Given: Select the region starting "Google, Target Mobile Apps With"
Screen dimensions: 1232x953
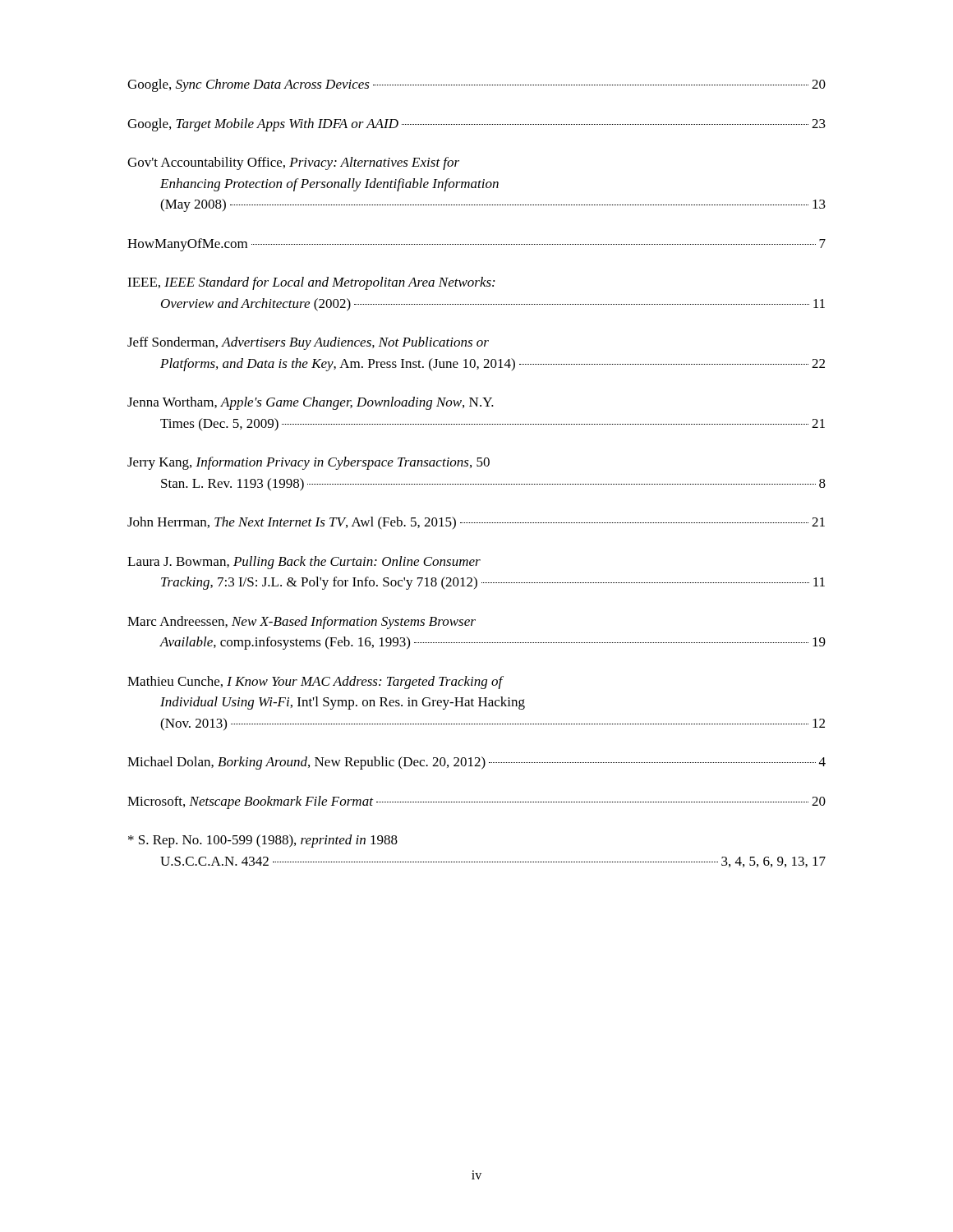Looking at the screenshot, I should (476, 123).
